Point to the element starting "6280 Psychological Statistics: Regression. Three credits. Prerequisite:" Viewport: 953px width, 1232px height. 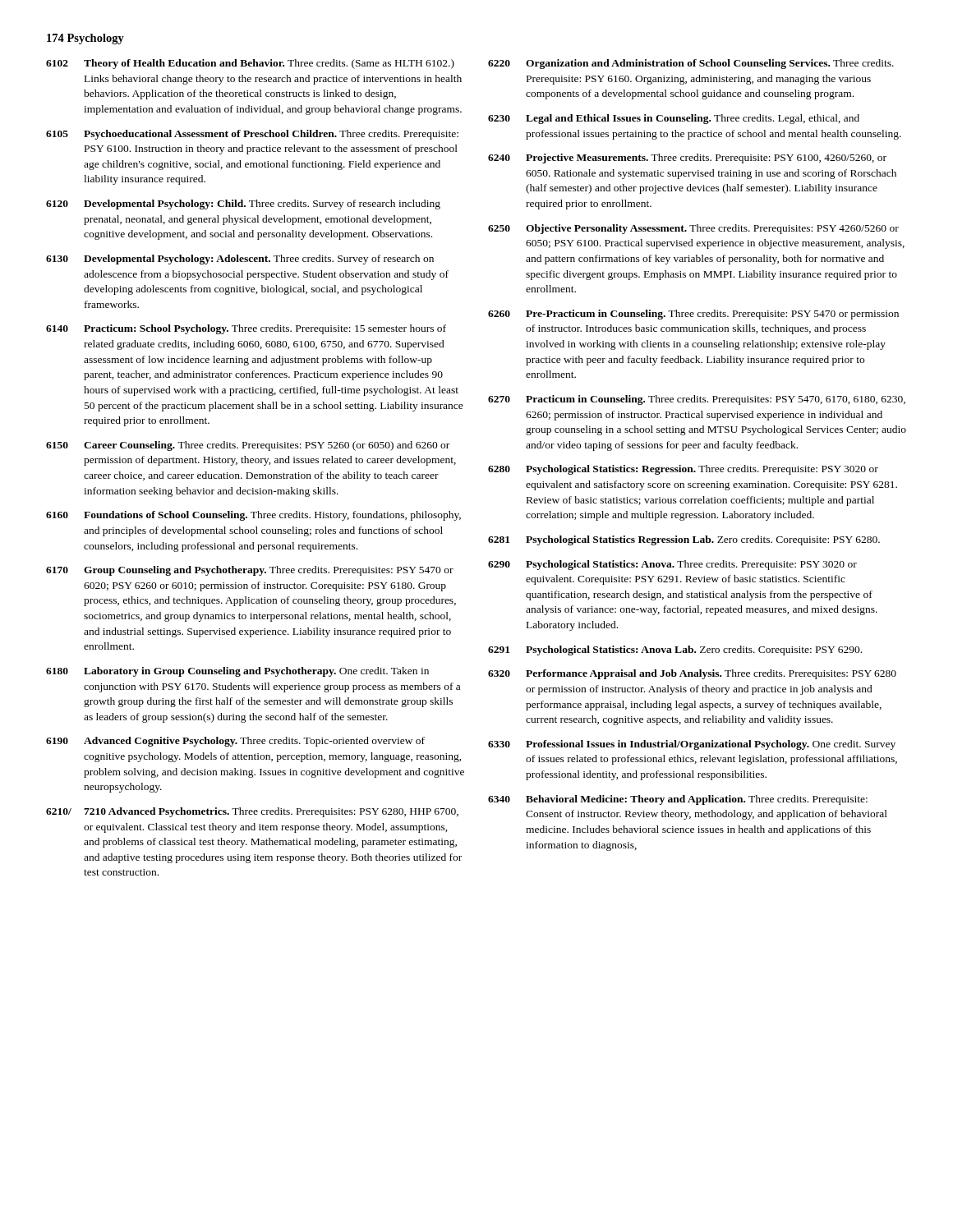[698, 492]
